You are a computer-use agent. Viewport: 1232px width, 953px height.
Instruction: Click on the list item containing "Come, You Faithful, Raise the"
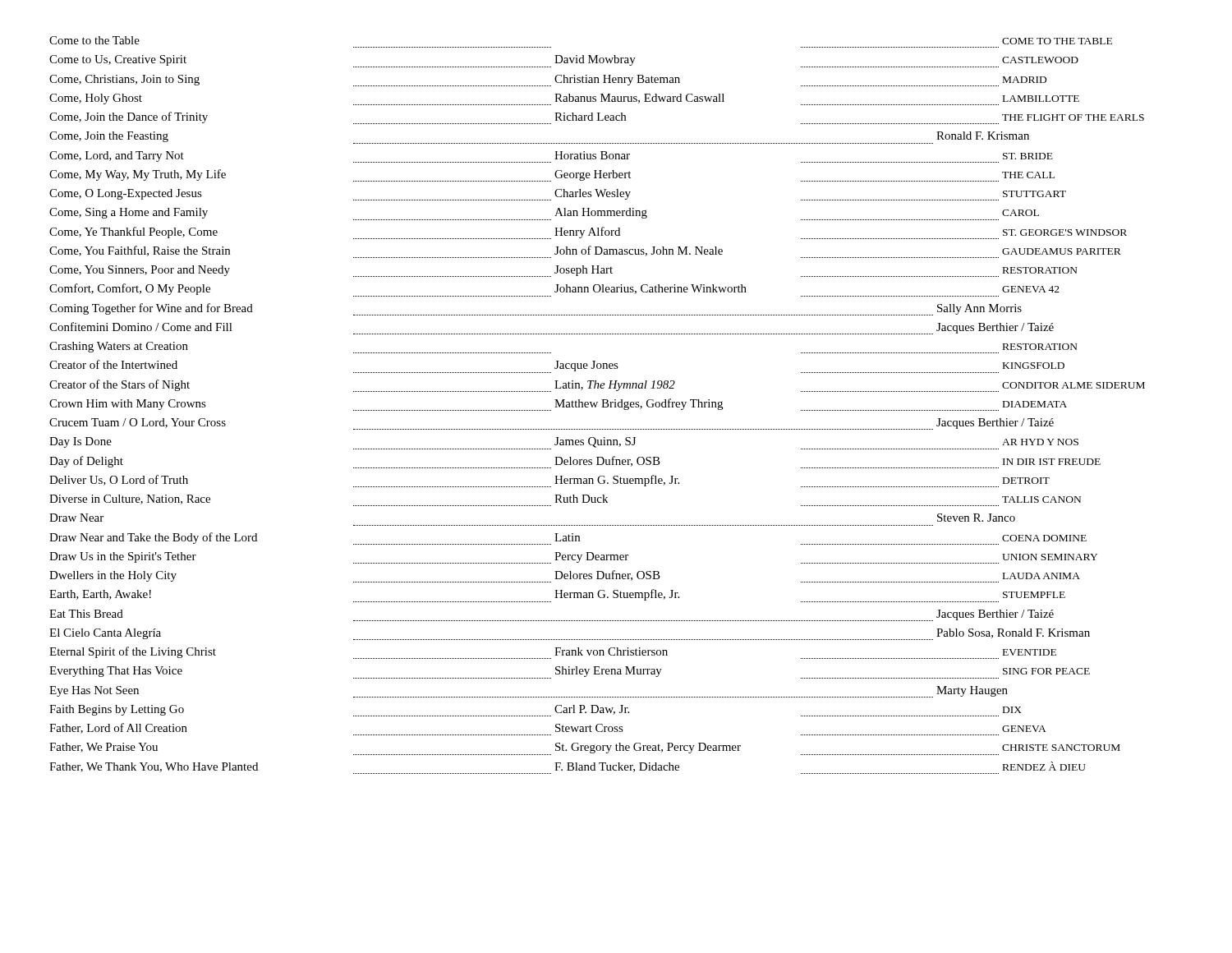616,251
